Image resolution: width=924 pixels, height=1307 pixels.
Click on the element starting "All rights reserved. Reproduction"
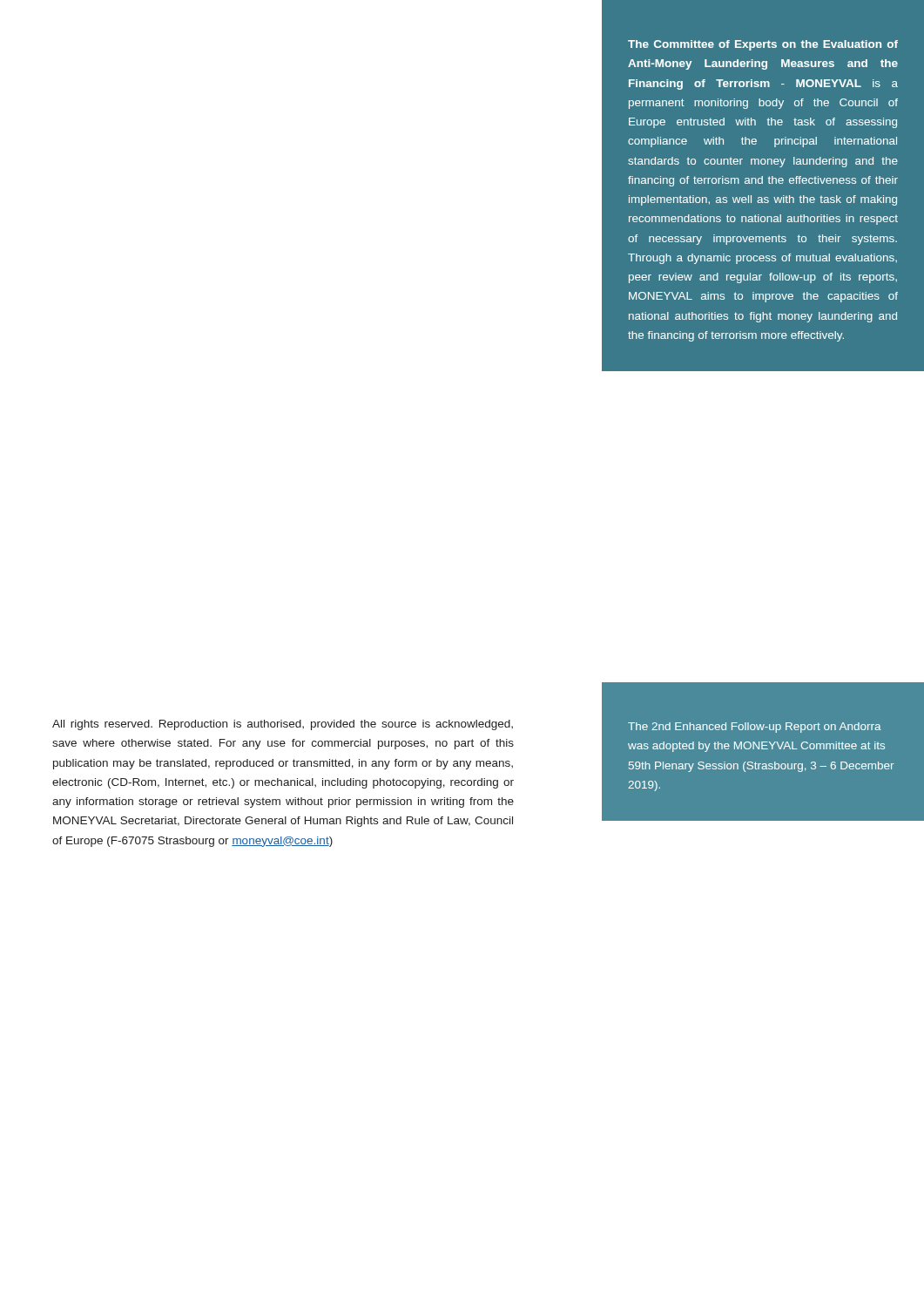pos(283,782)
